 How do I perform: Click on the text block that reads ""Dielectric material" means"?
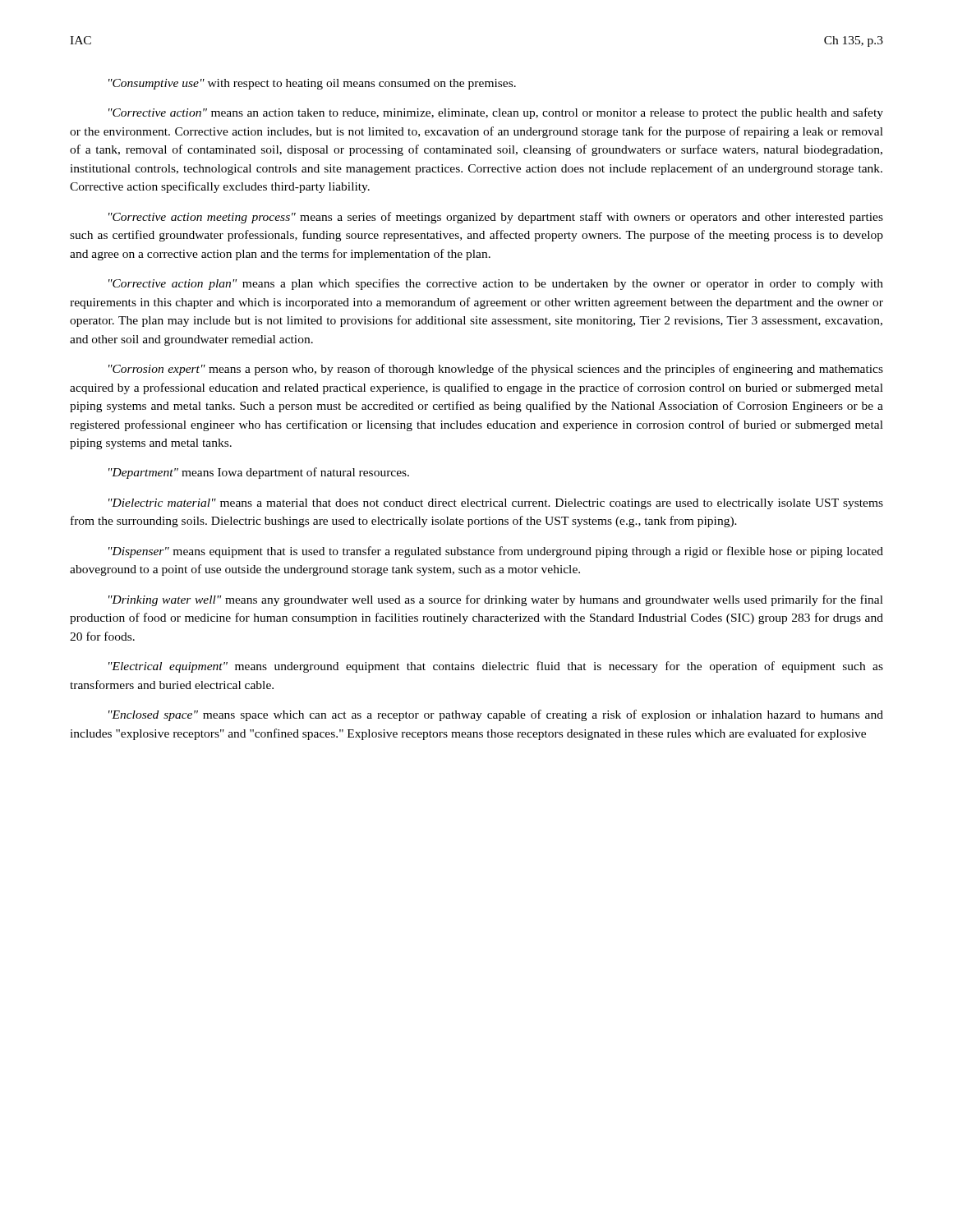pyautogui.click(x=476, y=511)
